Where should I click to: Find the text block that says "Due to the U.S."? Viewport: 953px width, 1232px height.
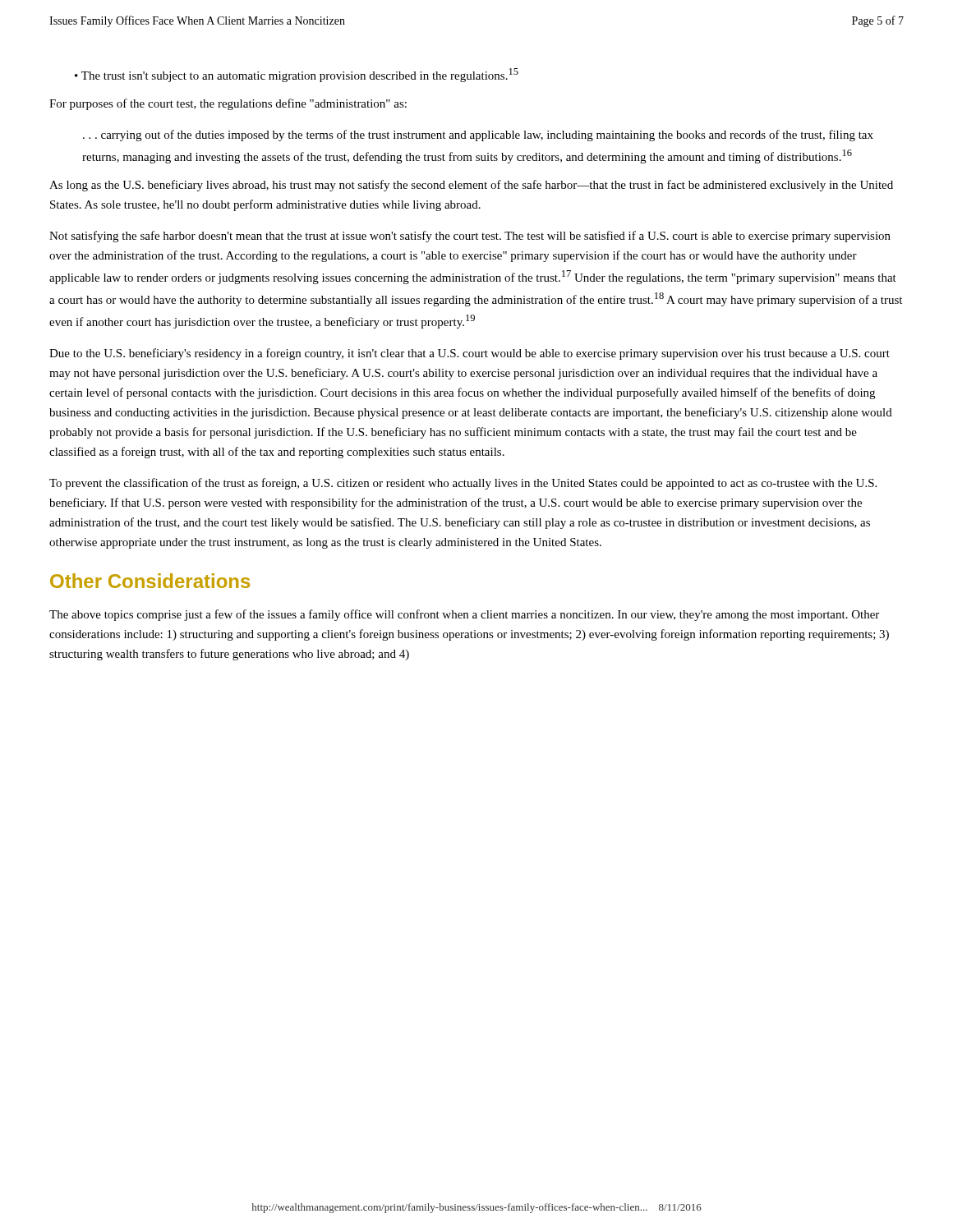[x=471, y=403]
